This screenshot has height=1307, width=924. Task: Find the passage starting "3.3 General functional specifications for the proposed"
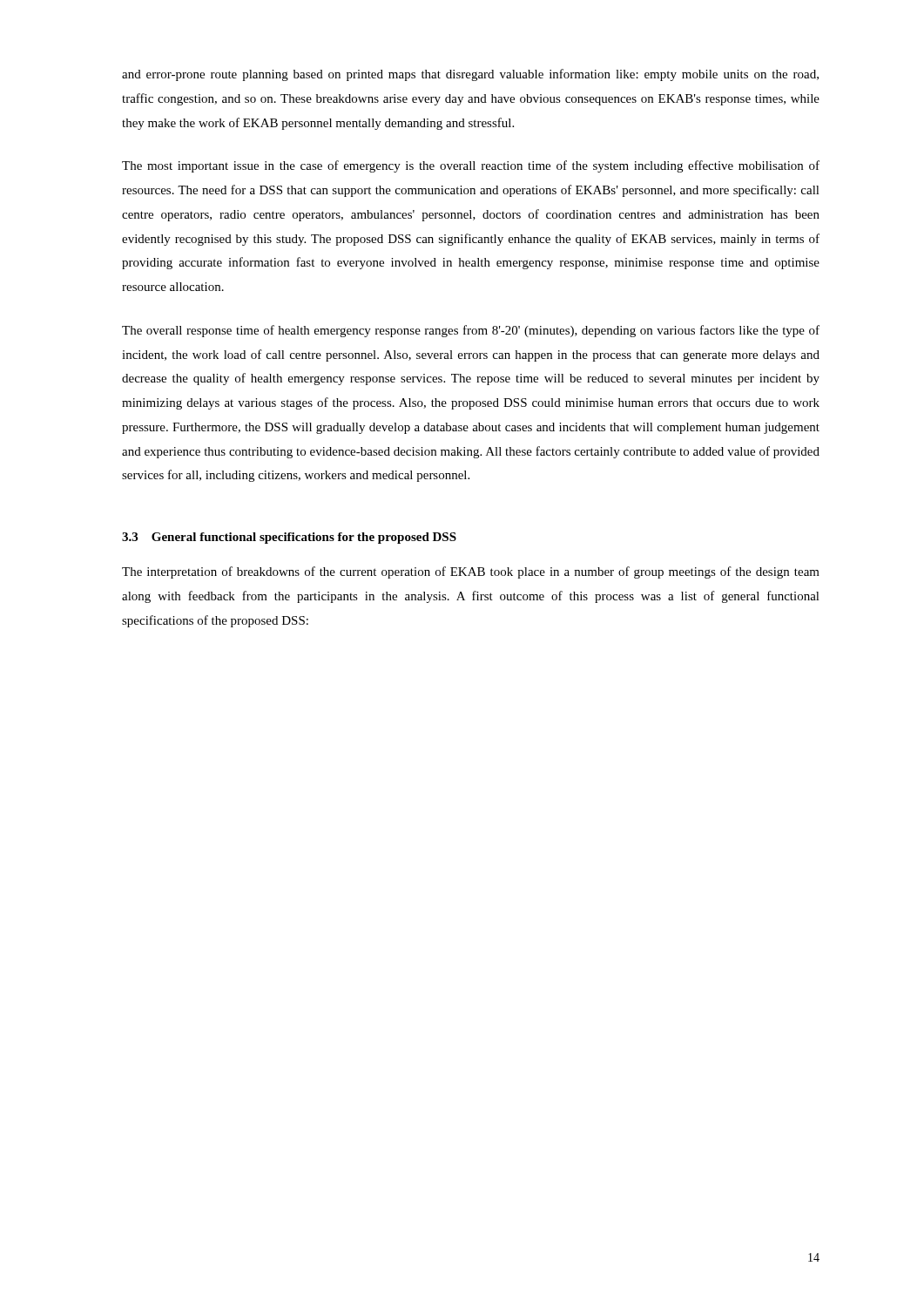pyautogui.click(x=289, y=537)
